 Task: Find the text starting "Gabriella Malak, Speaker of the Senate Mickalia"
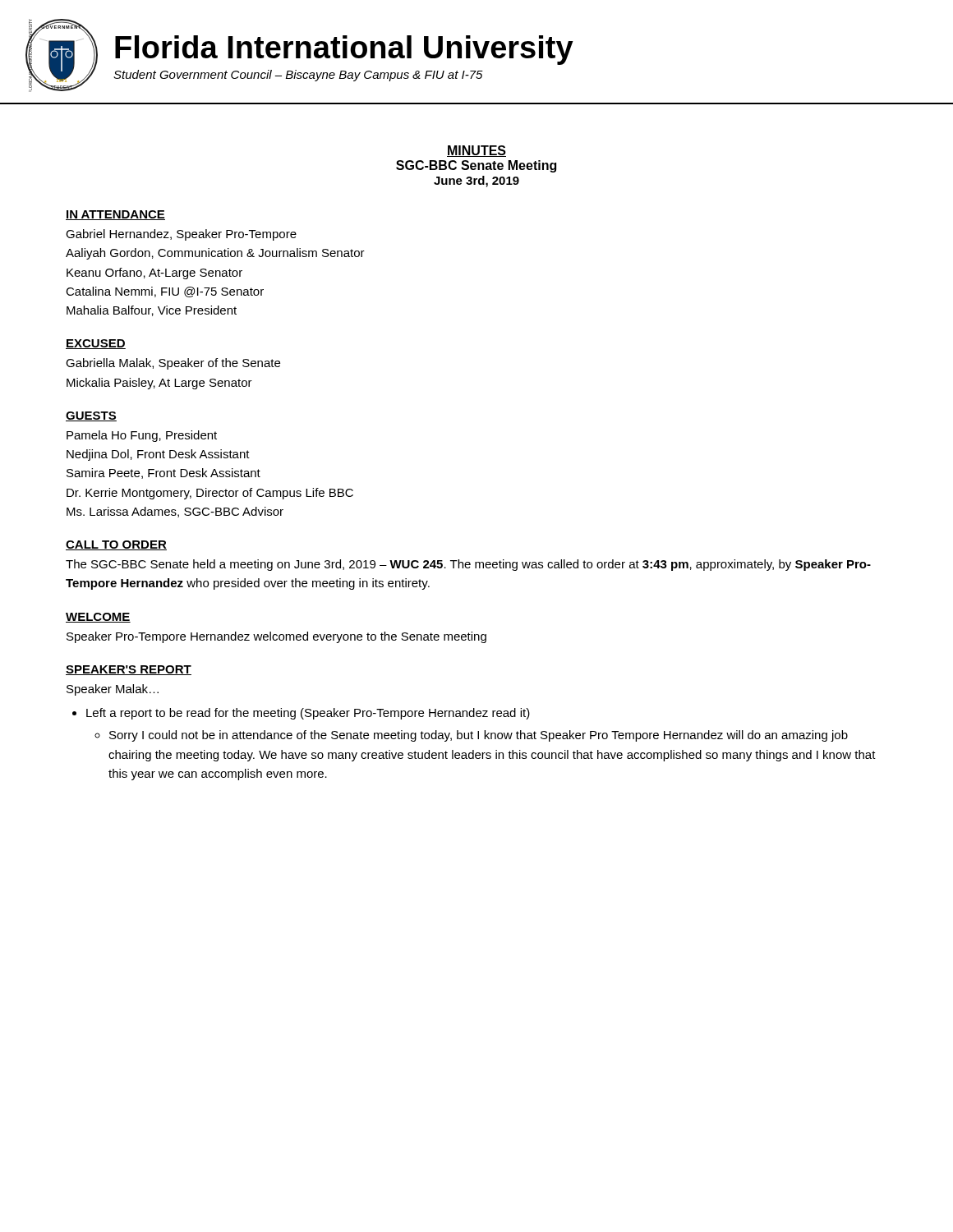(173, 372)
